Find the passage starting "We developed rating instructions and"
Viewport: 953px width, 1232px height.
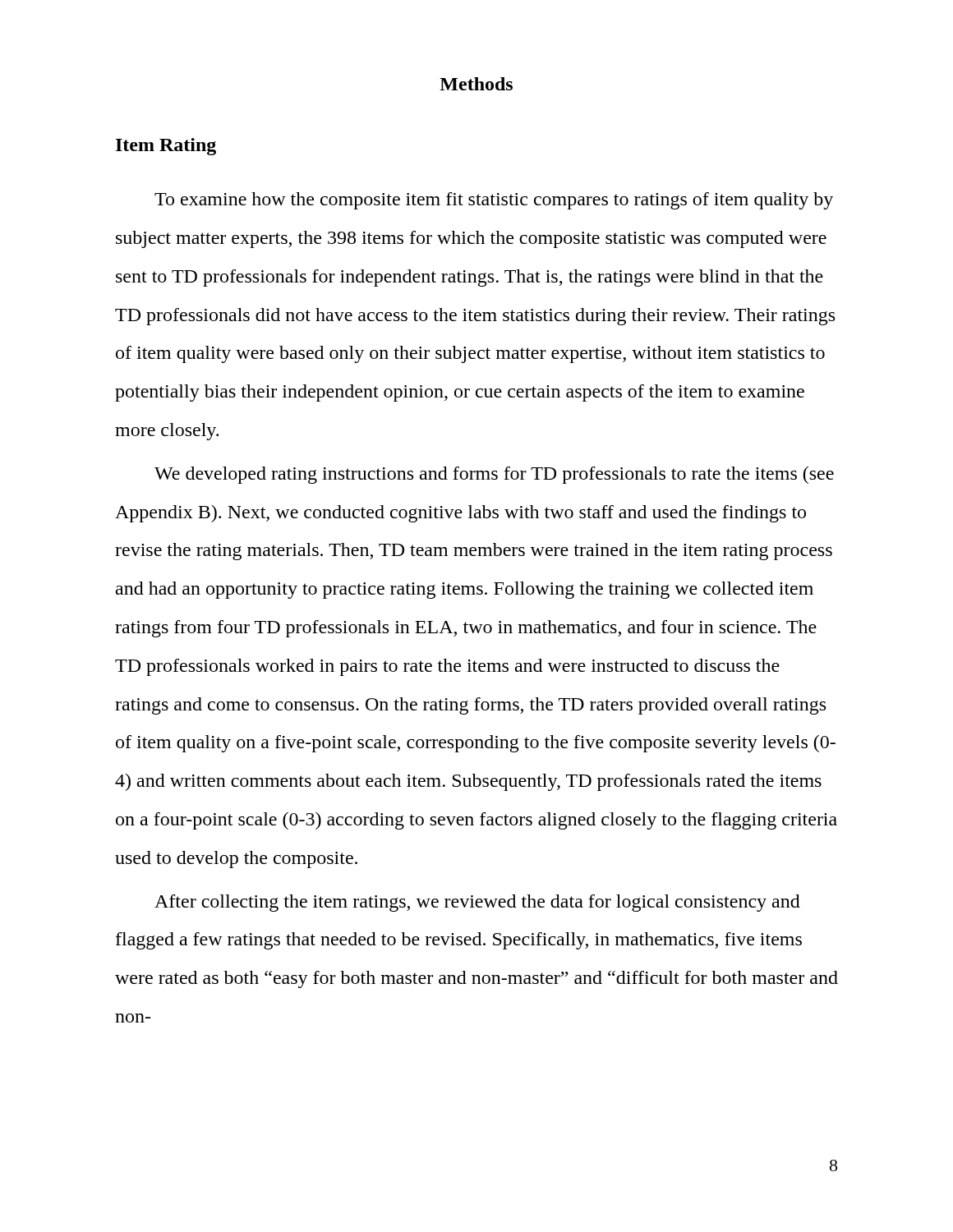[476, 665]
